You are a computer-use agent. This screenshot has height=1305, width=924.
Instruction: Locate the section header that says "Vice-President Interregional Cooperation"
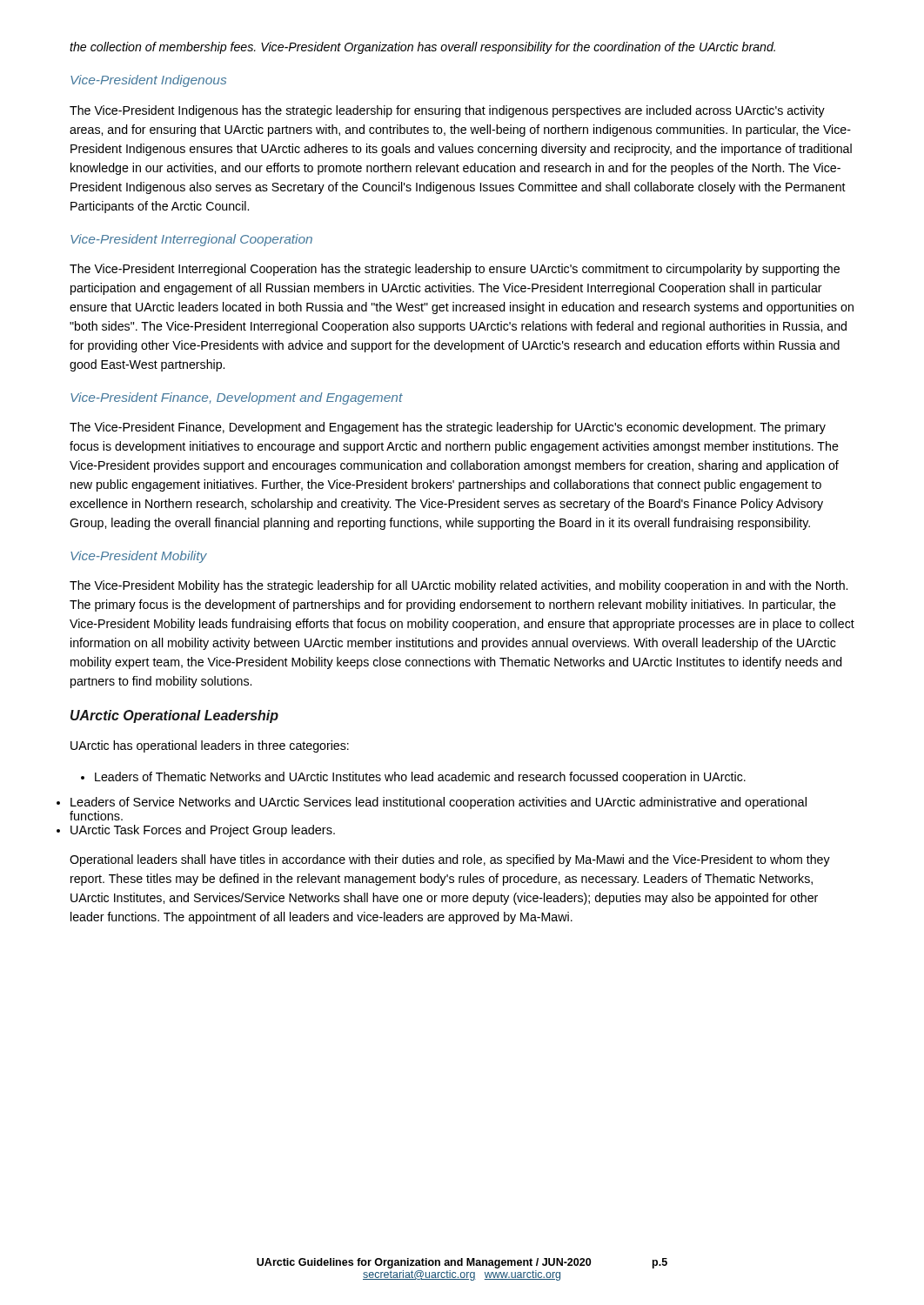(191, 240)
